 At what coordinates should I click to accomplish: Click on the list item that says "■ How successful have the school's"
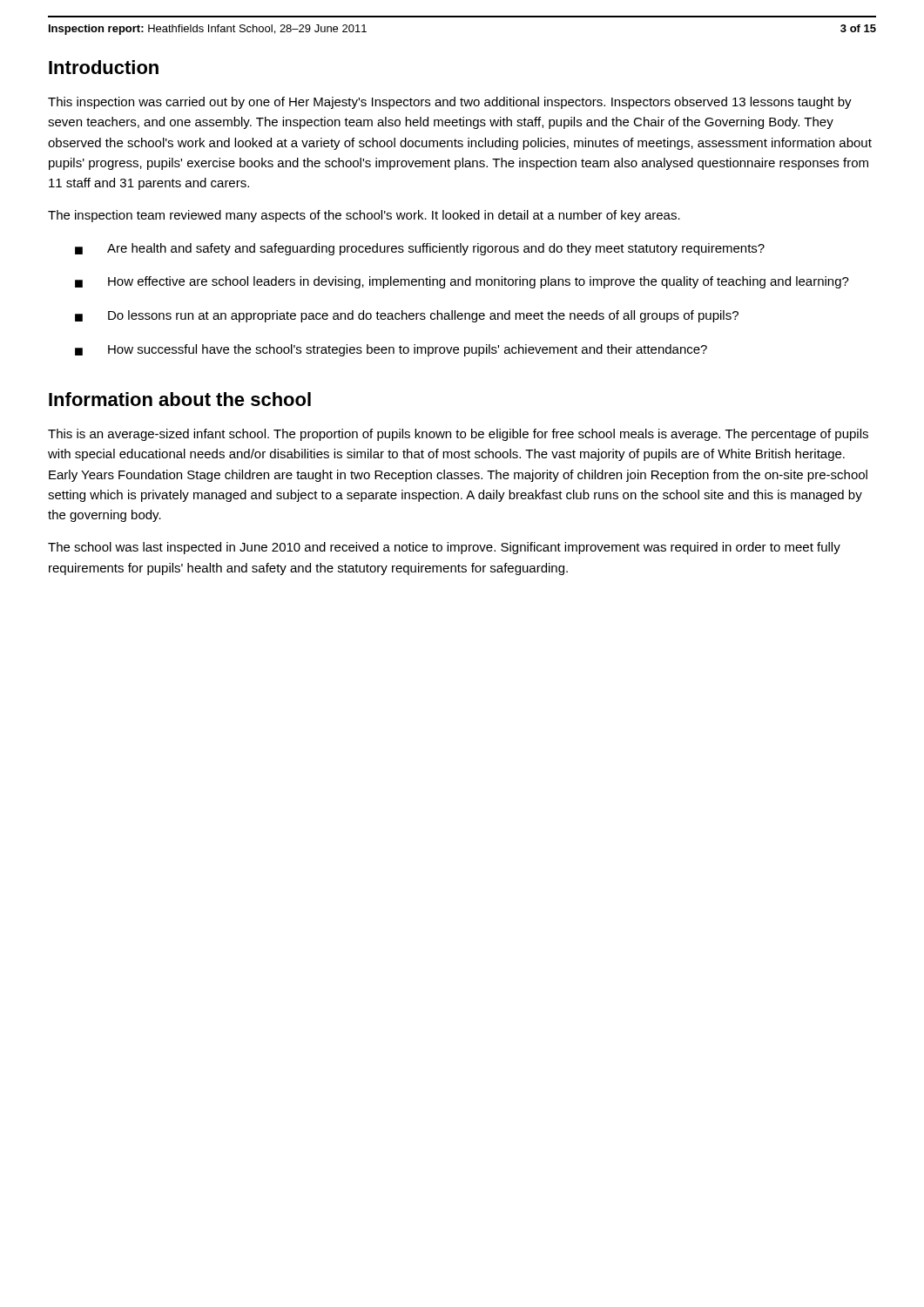[x=475, y=352]
